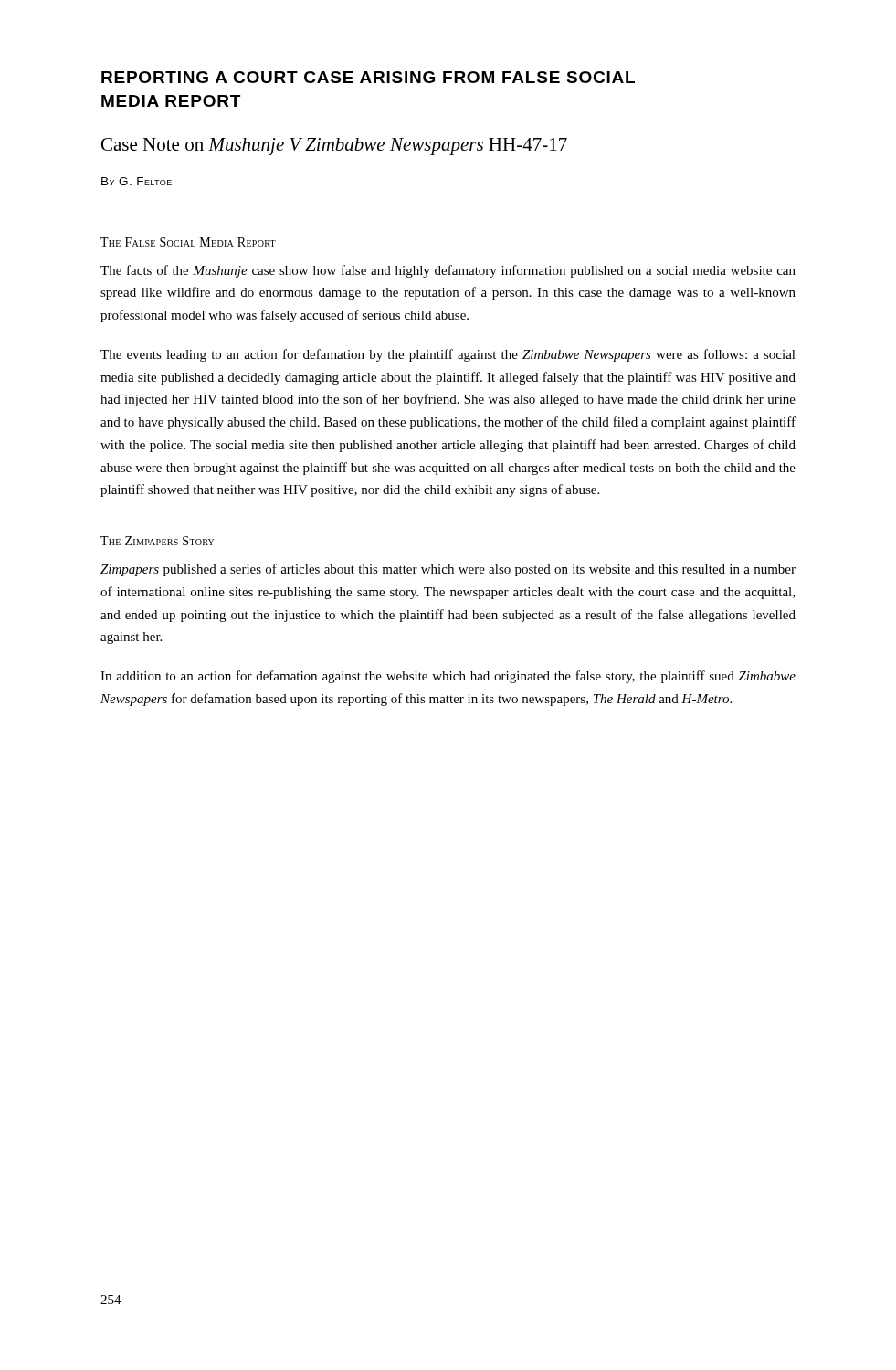Point to the region starting "In addition to an action for"
This screenshot has height=1370, width=896.
[448, 687]
